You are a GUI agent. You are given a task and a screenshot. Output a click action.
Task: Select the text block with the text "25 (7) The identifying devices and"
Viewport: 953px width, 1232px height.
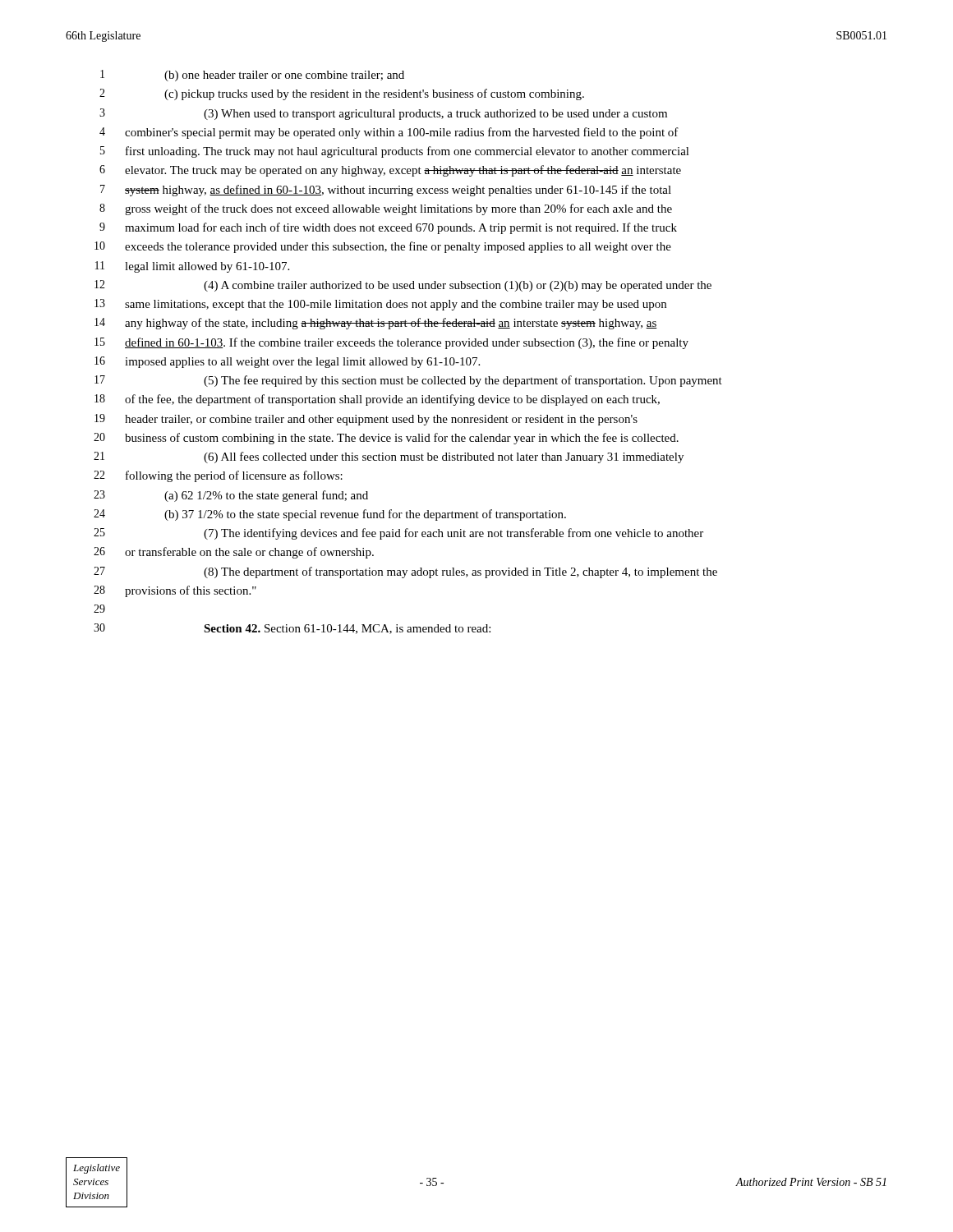coord(476,534)
